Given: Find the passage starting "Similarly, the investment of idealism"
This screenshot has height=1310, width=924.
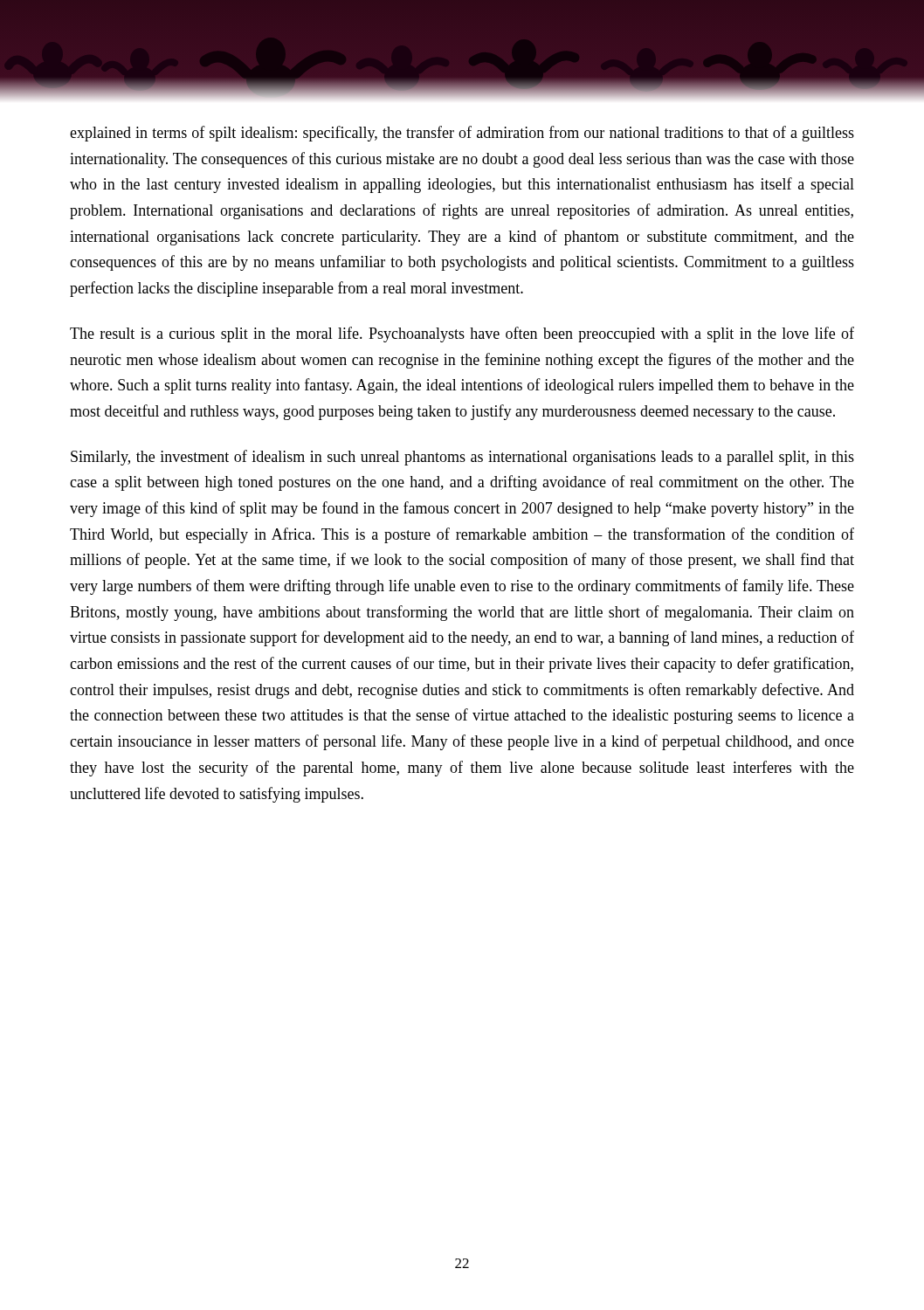Looking at the screenshot, I should pos(462,625).
